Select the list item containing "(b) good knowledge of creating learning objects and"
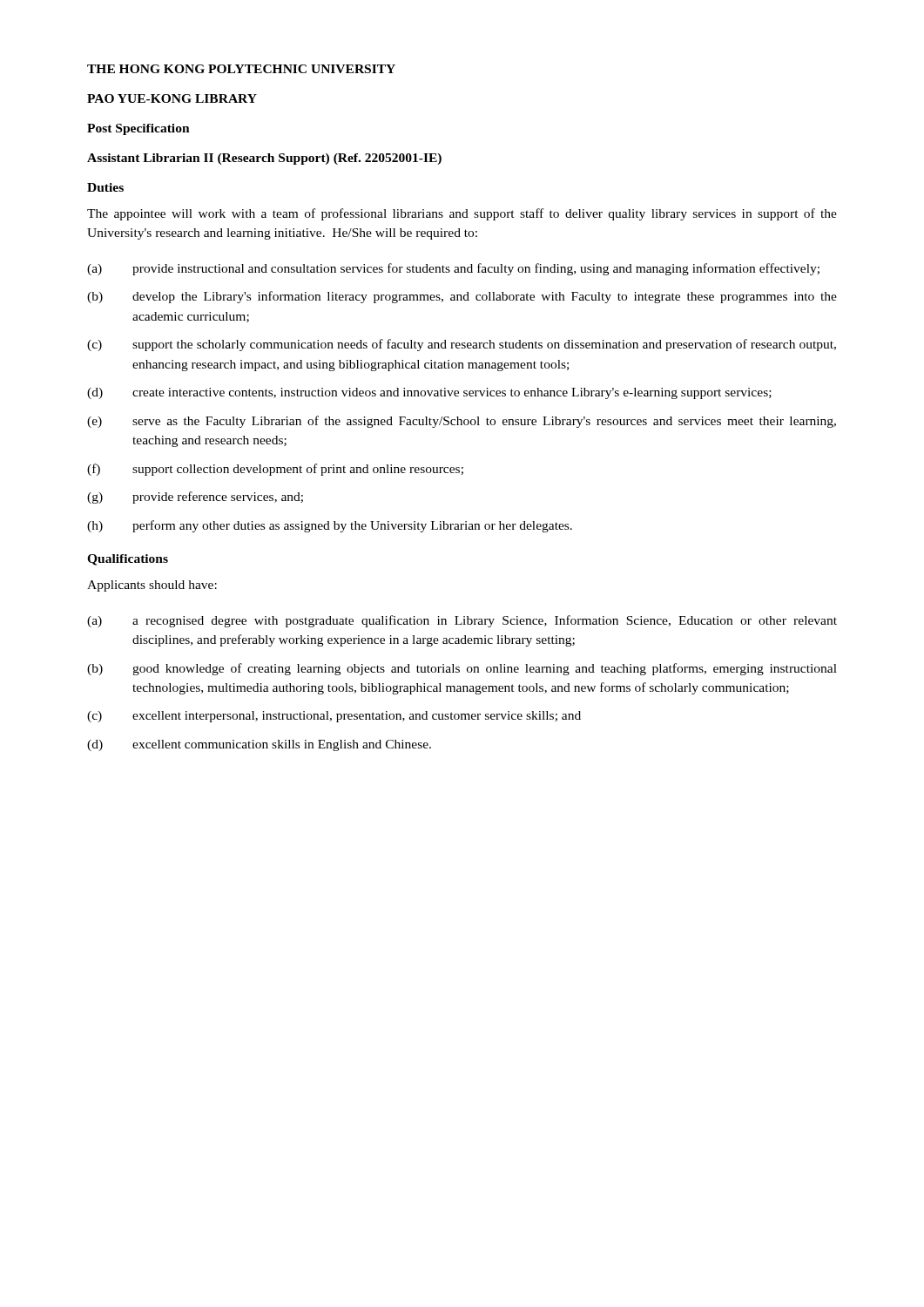 [x=462, y=678]
